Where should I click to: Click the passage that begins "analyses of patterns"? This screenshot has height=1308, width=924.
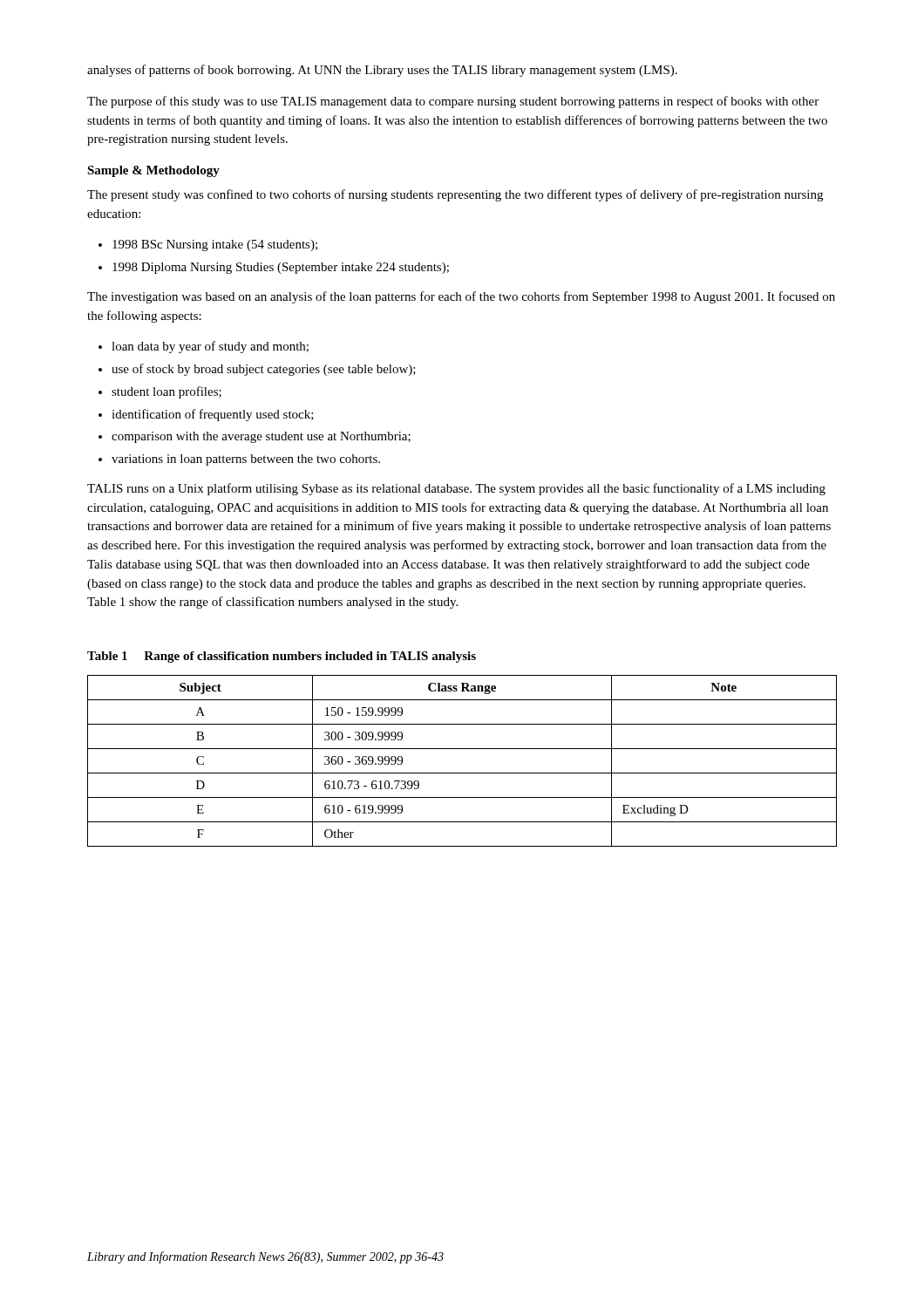pyautogui.click(x=462, y=71)
